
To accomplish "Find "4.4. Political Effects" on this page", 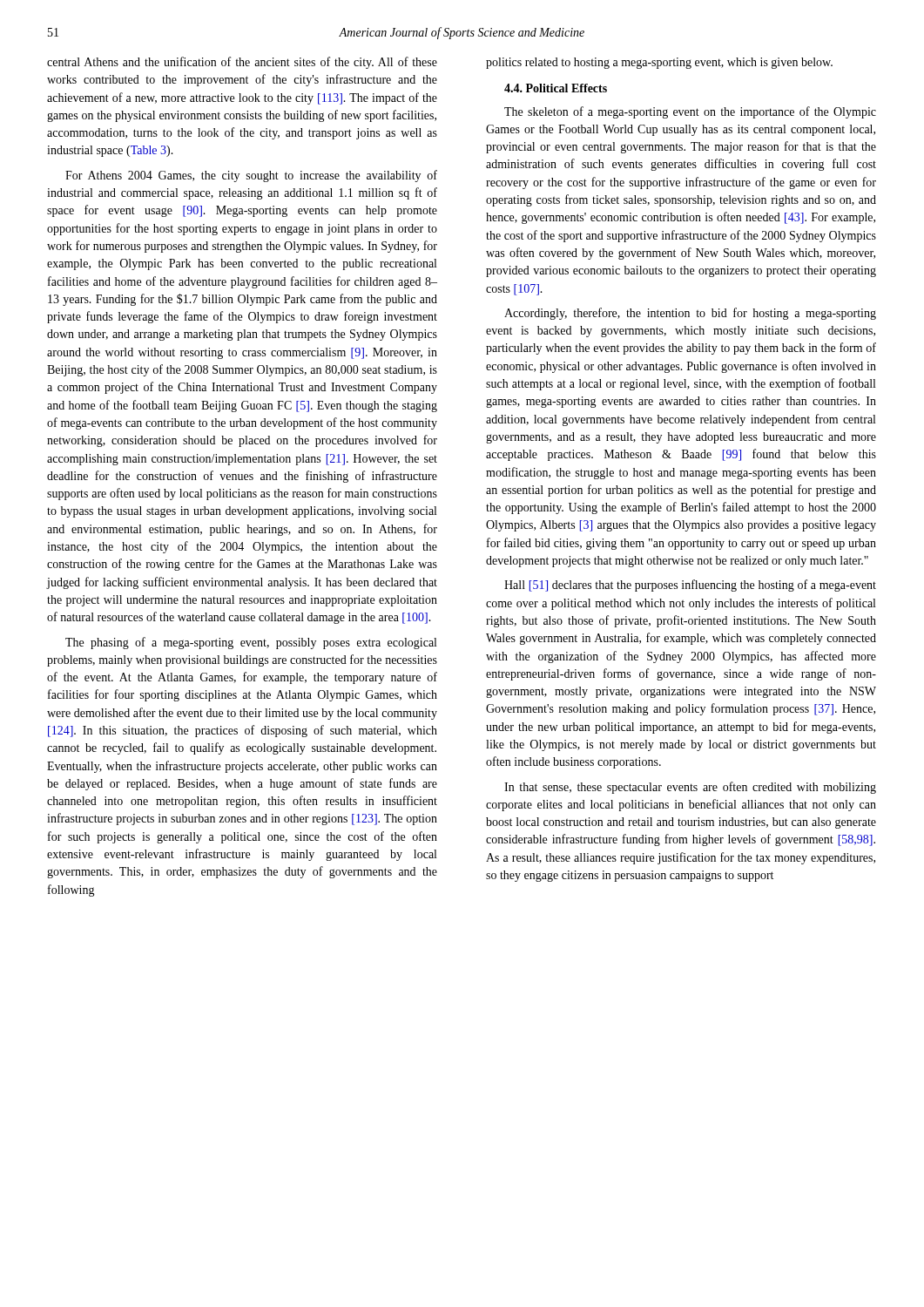I will (x=556, y=88).
